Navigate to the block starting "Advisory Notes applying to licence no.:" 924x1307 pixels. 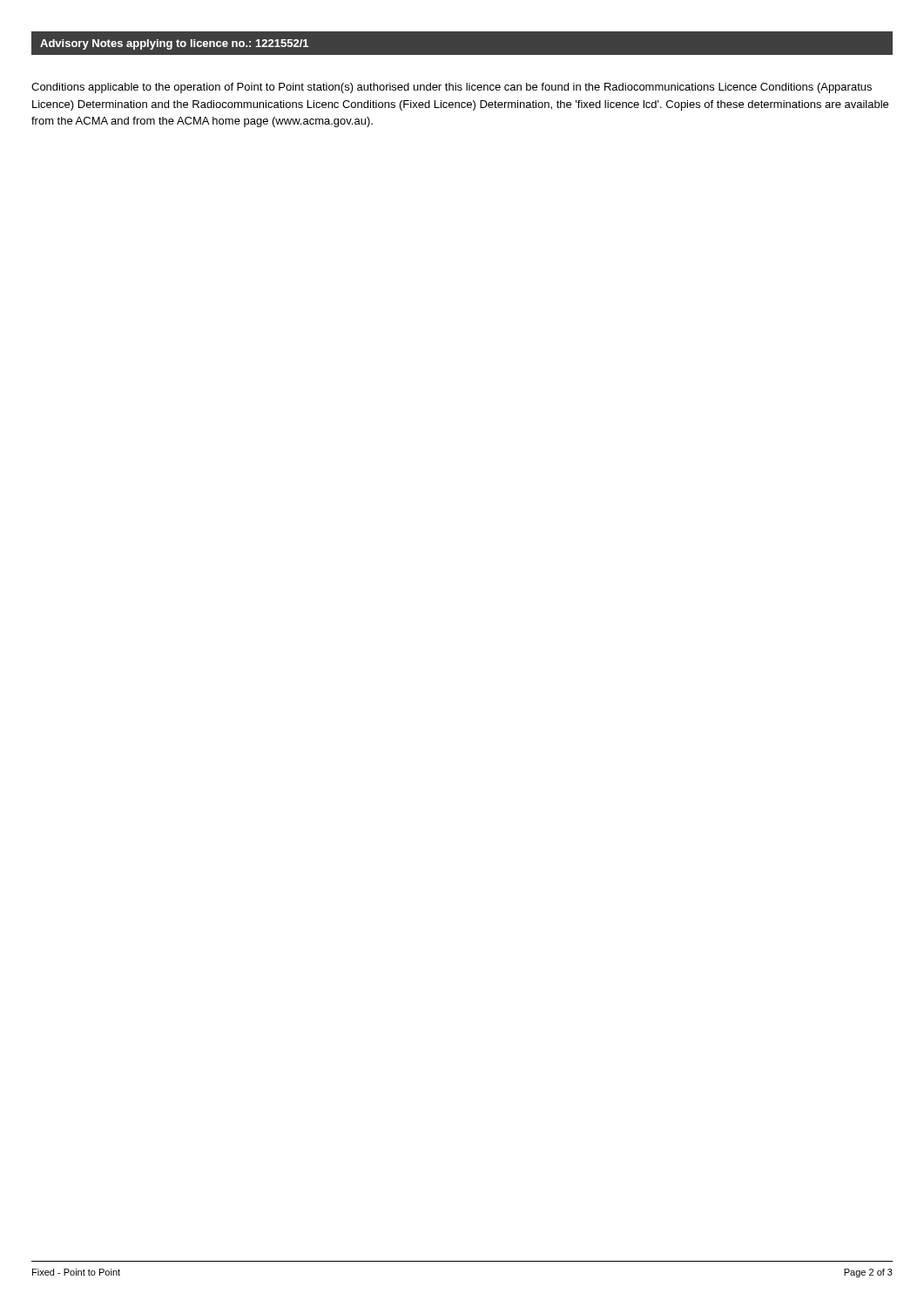[x=174, y=43]
